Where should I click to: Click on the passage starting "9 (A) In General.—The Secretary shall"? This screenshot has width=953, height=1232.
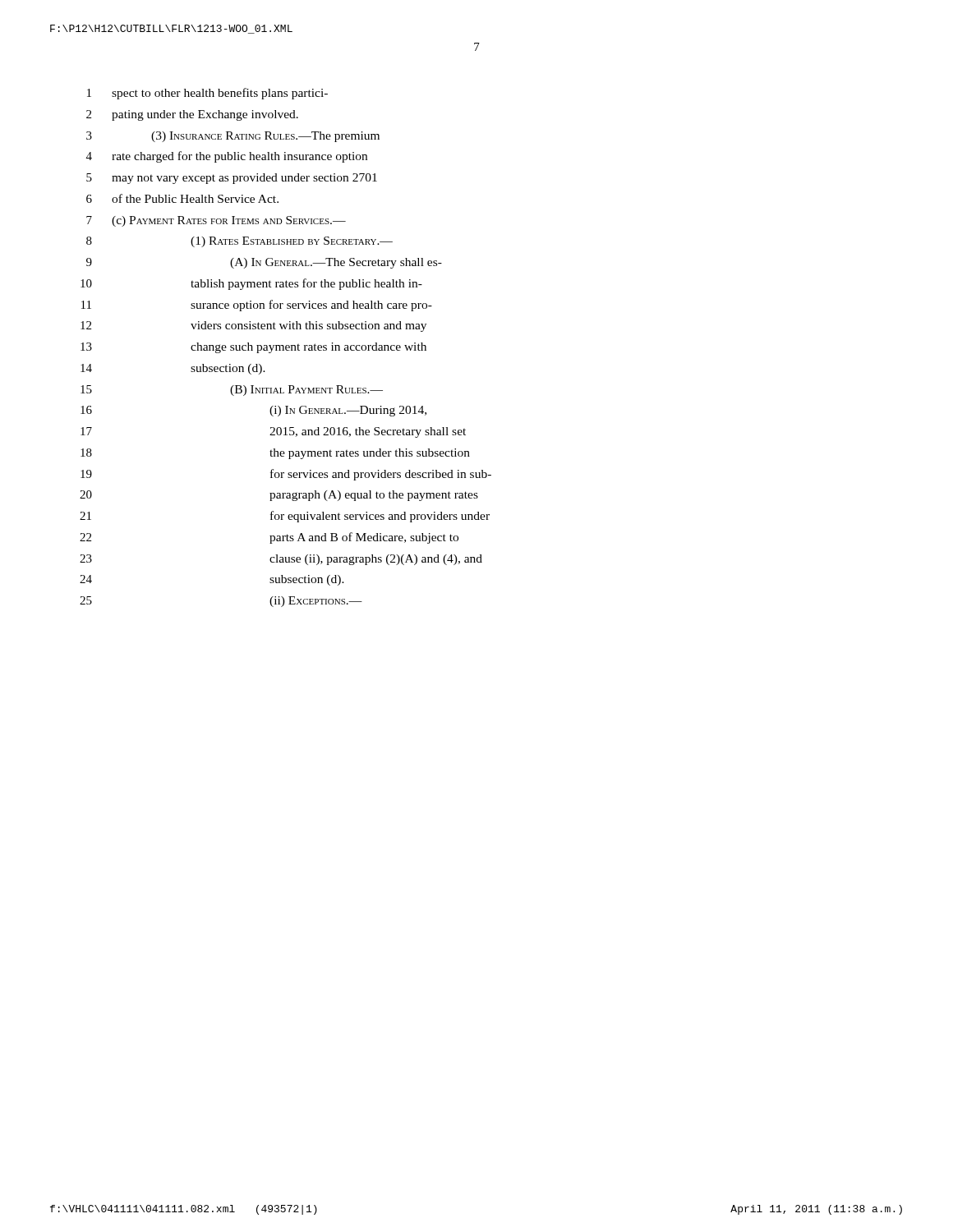264,263
